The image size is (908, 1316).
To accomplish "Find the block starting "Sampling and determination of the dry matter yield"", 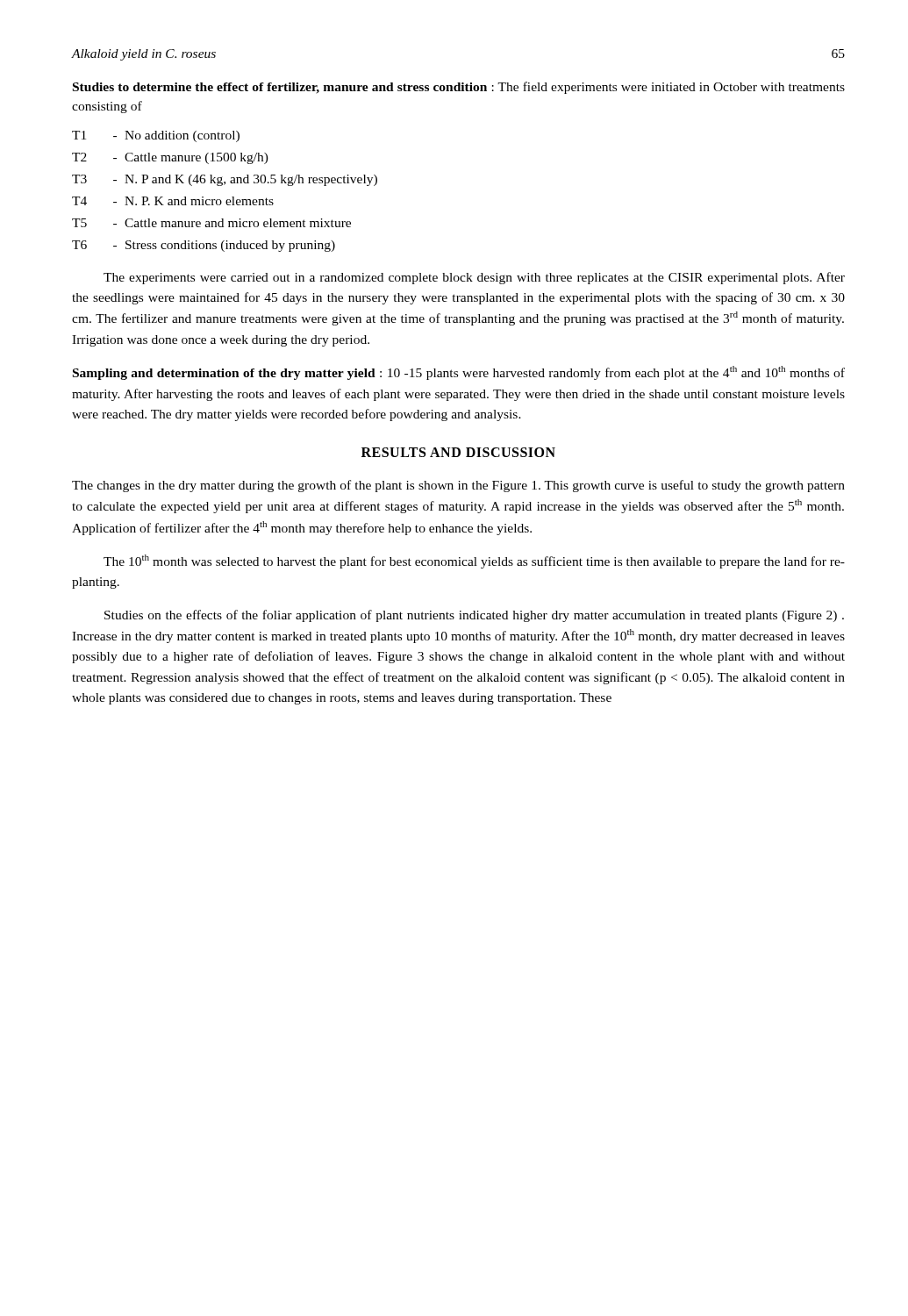I will (458, 392).
